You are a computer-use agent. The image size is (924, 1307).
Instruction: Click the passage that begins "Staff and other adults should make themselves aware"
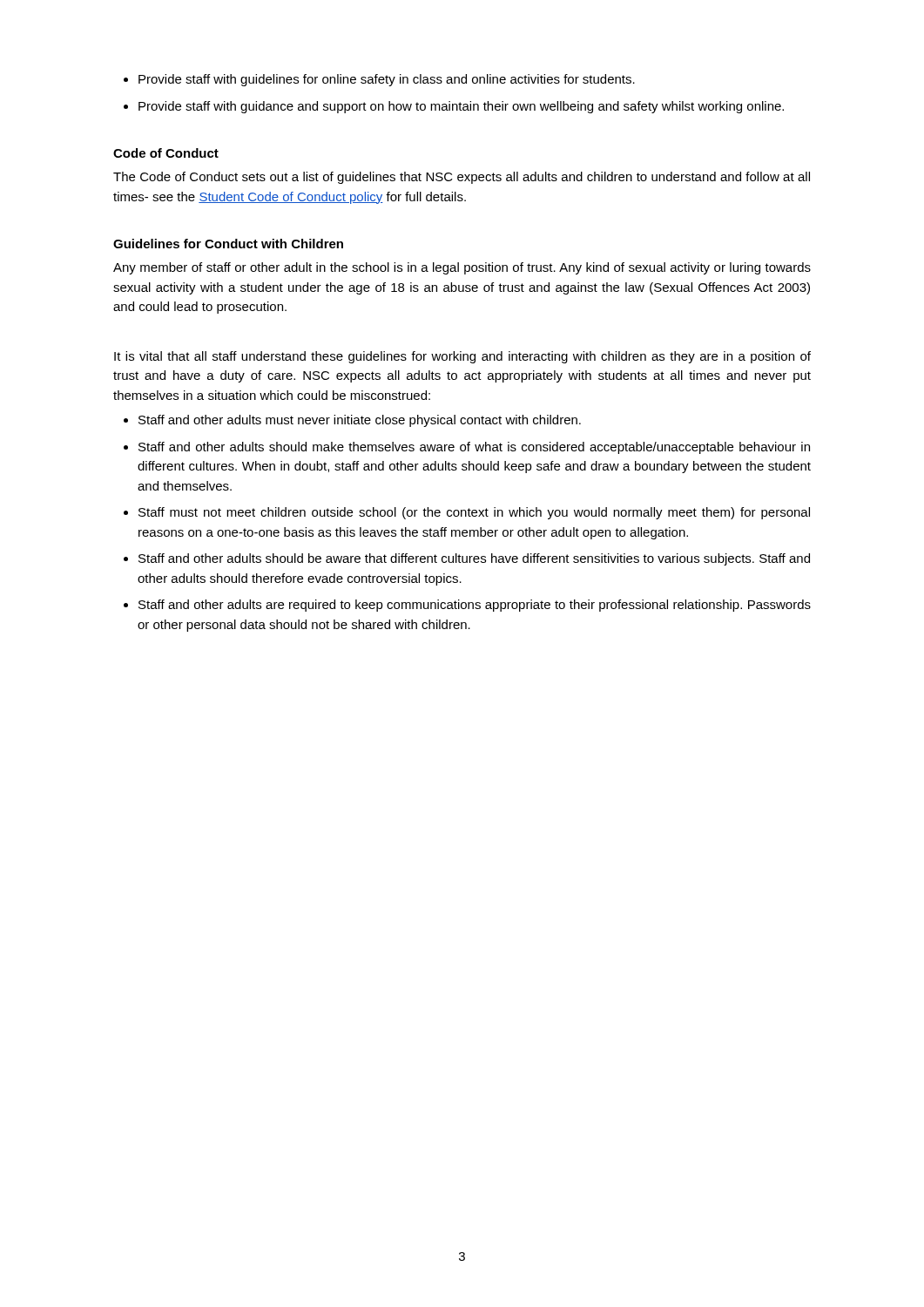pyautogui.click(x=474, y=466)
